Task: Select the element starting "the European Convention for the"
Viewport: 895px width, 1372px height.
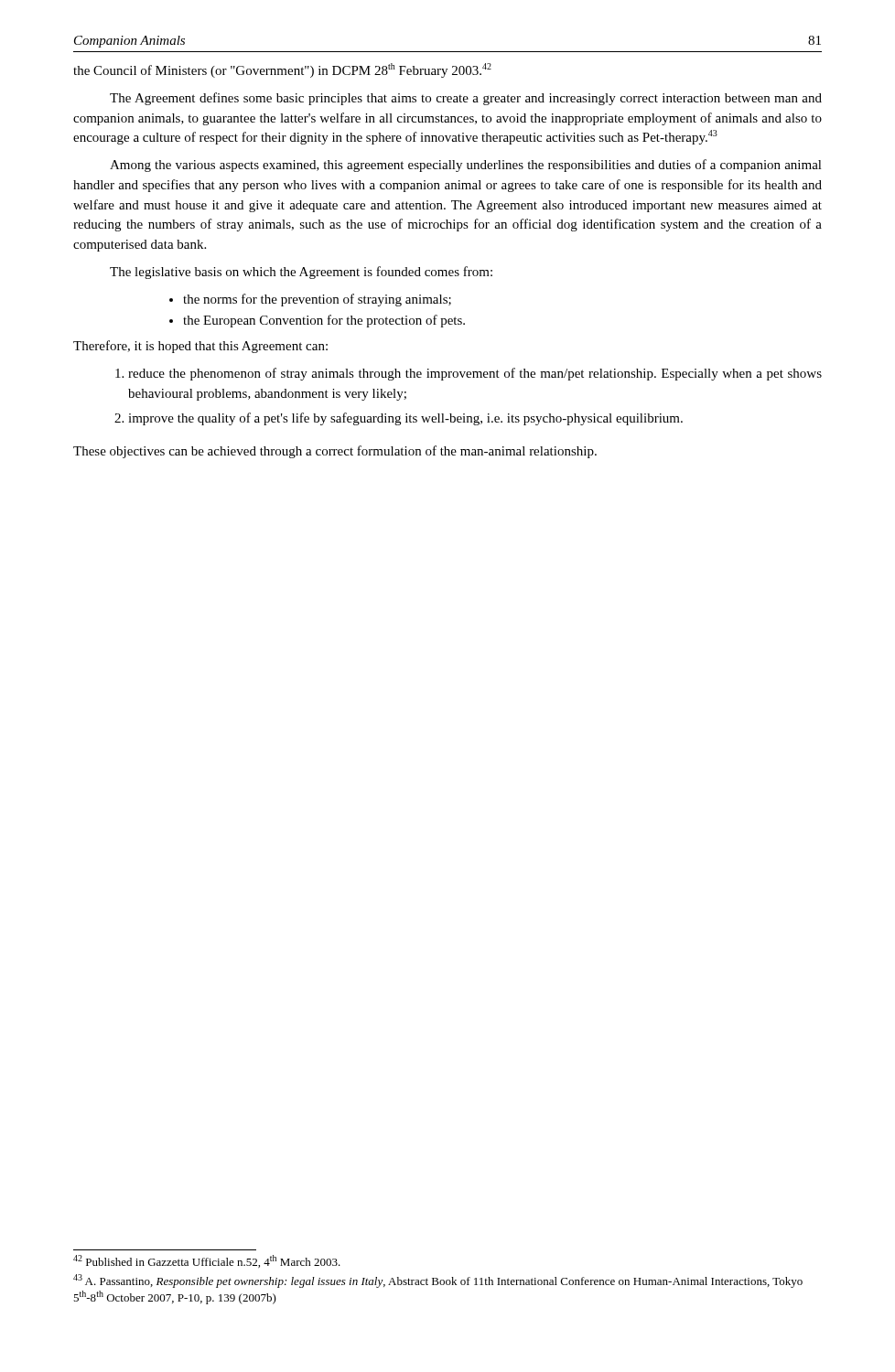Action: tap(324, 320)
